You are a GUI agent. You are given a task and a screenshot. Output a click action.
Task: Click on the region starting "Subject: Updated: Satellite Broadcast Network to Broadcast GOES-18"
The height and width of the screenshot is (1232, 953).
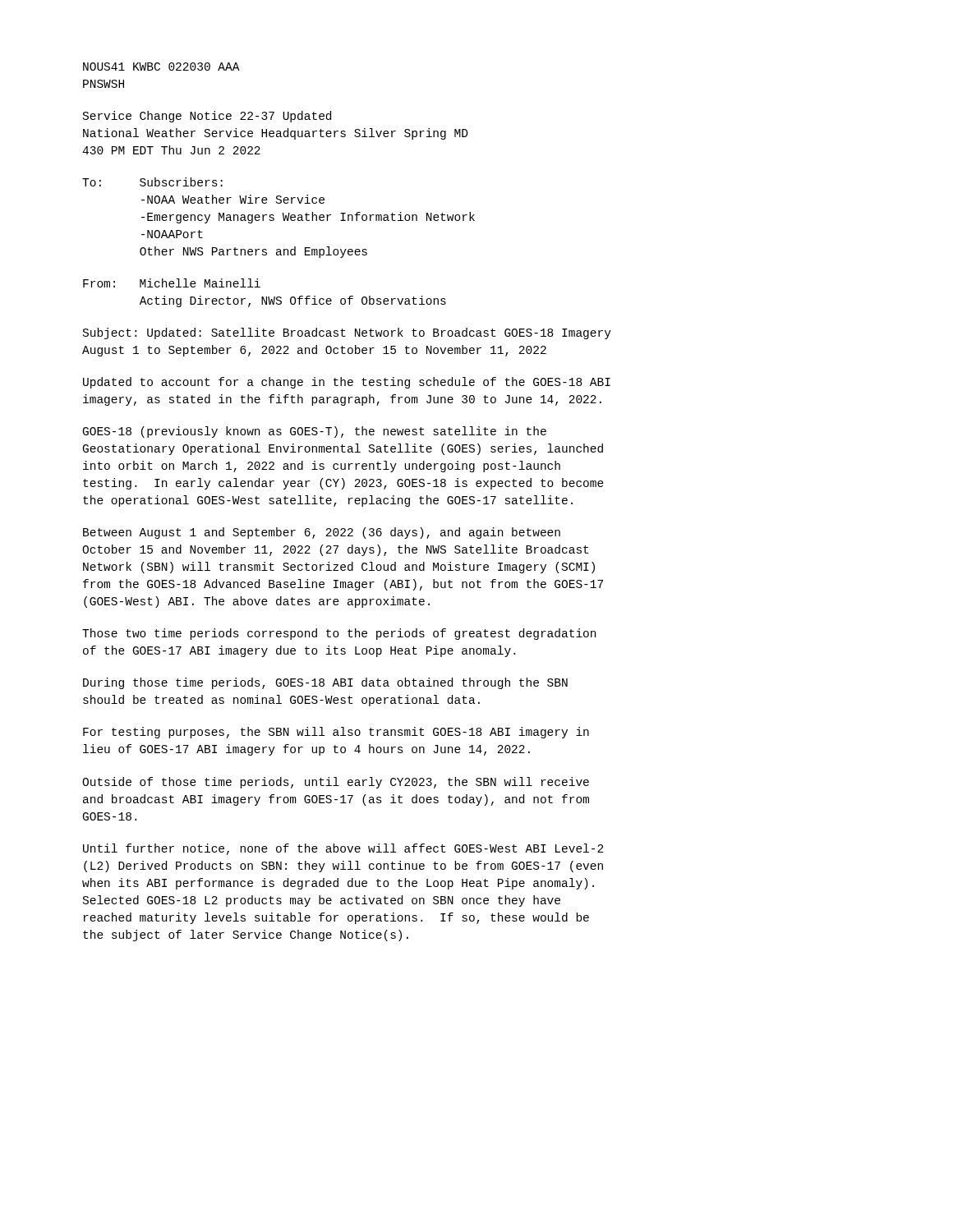[347, 342]
